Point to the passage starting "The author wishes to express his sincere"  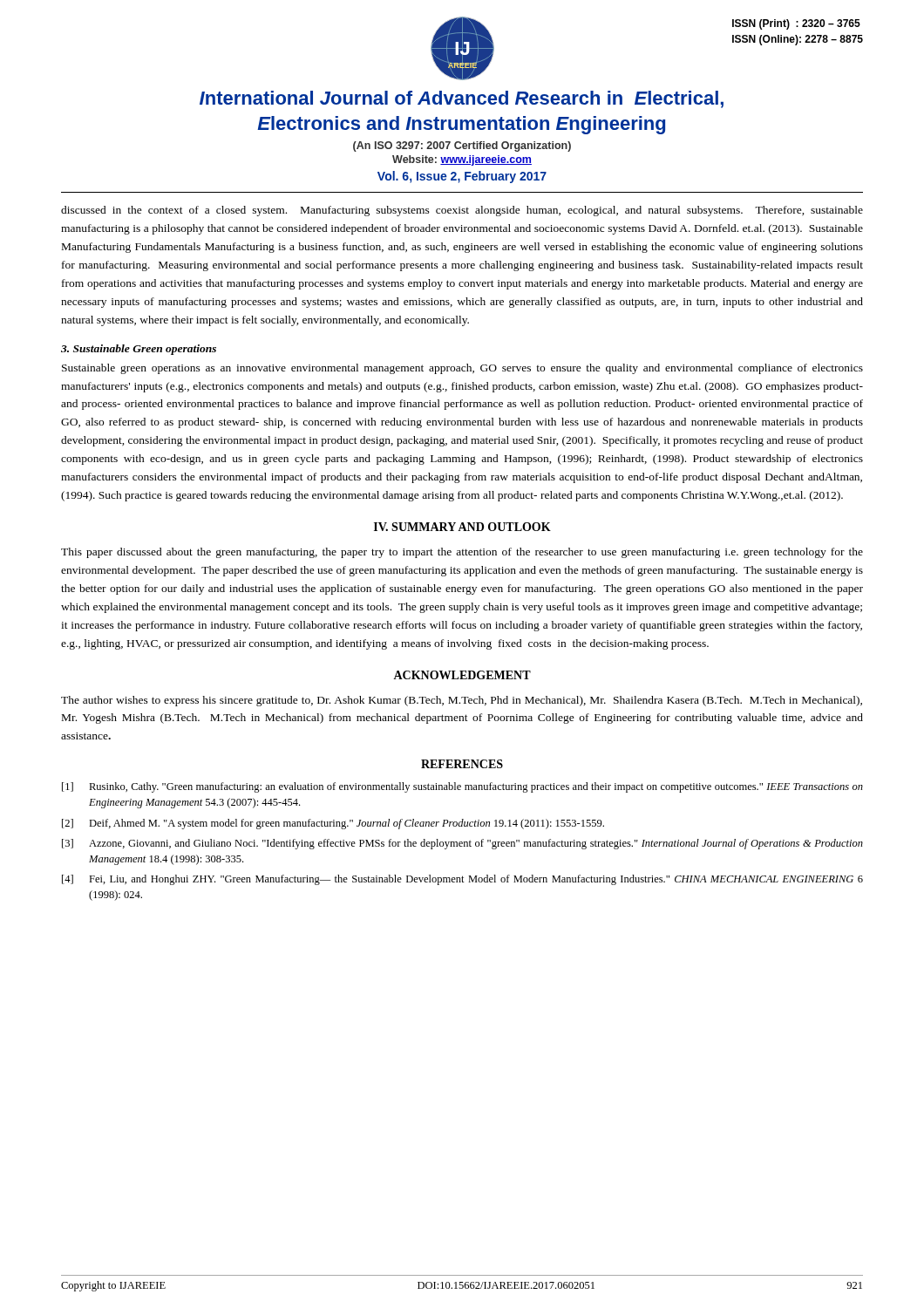click(462, 718)
